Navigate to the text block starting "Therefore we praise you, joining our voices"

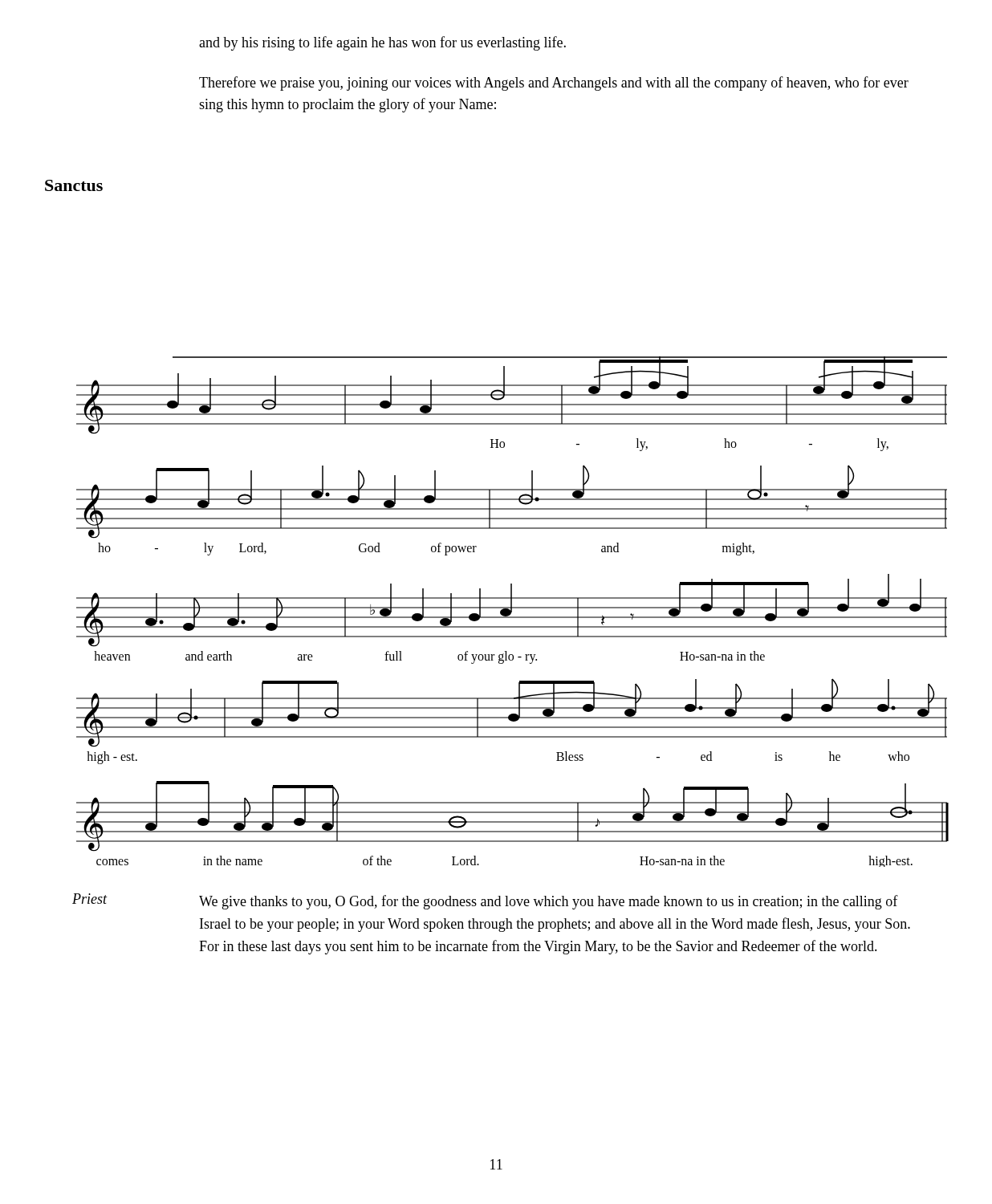(554, 93)
